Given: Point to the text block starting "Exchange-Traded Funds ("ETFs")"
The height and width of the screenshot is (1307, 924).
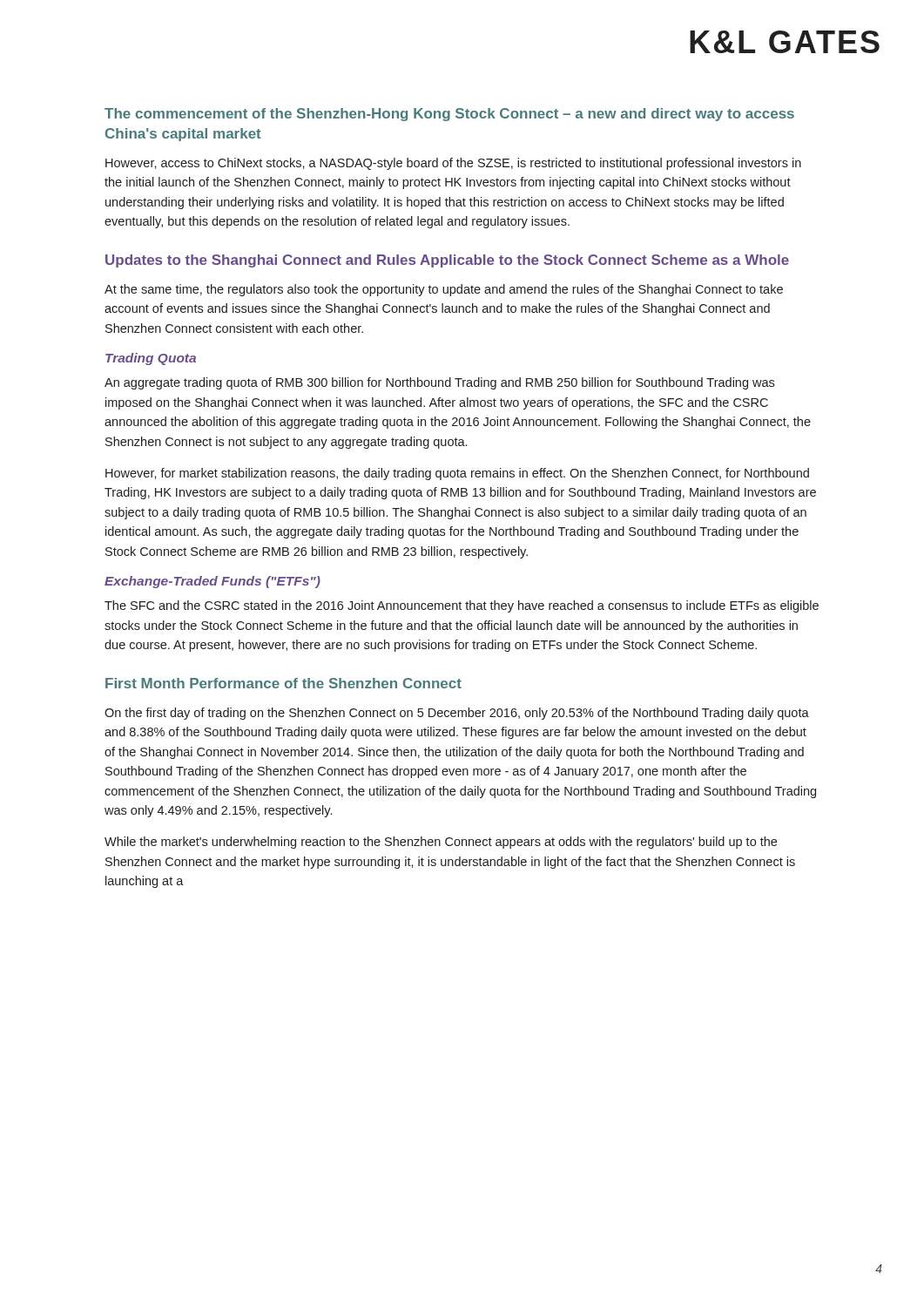Looking at the screenshot, I should point(212,581).
